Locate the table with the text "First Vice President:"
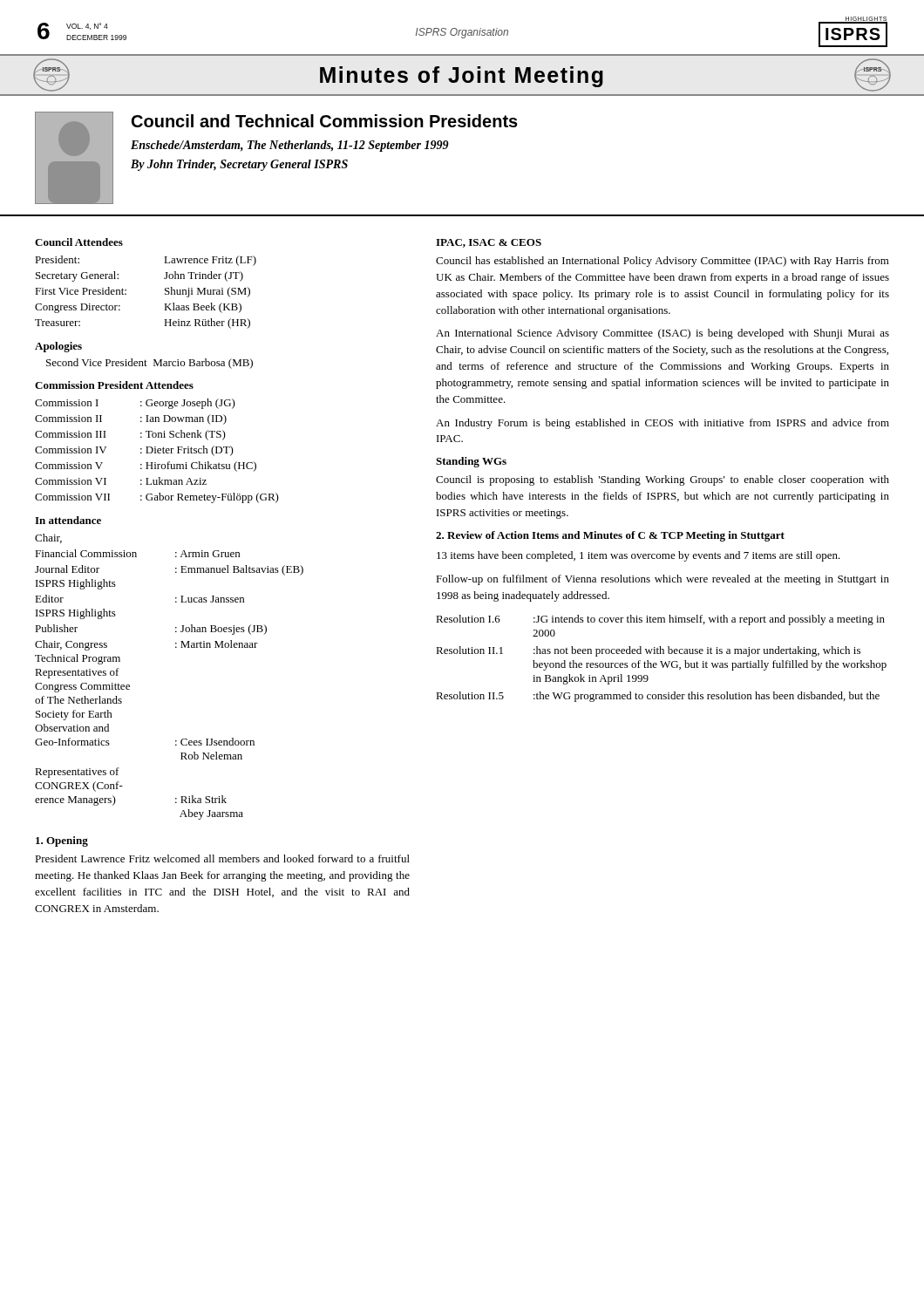 [222, 291]
